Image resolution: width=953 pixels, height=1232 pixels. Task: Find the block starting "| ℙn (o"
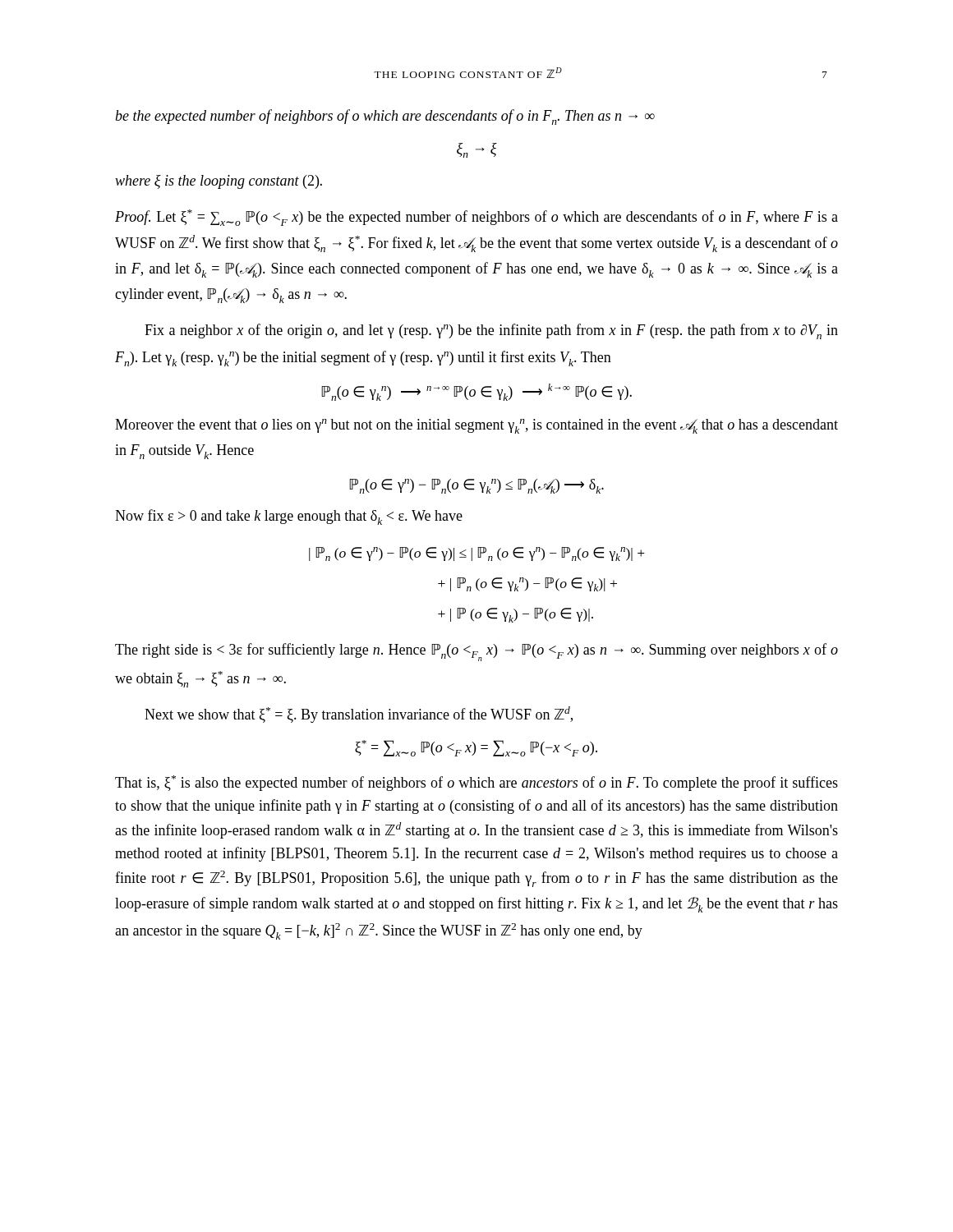point(476,584)
